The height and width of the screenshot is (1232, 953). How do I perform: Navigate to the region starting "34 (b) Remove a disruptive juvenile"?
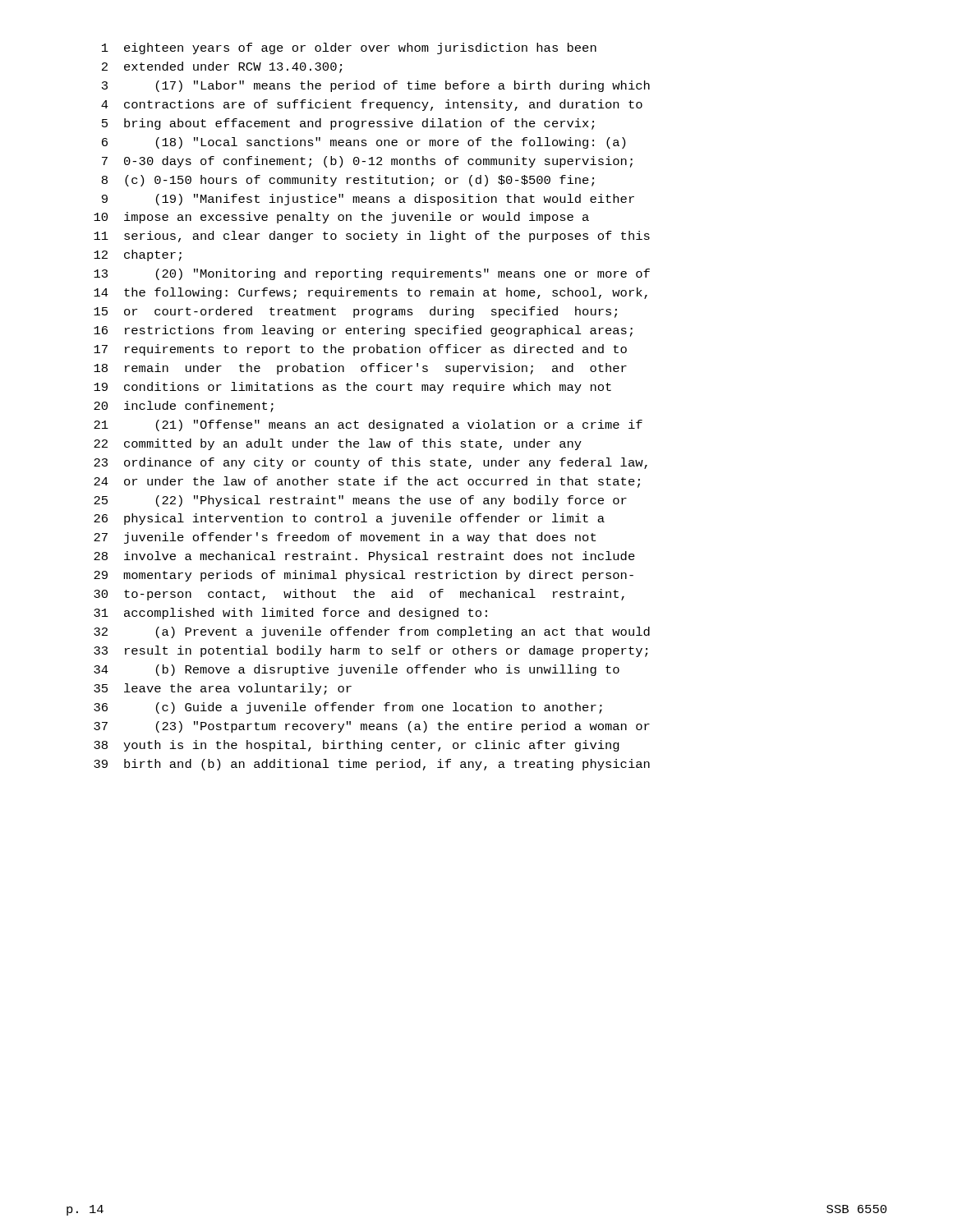[x=476, y=680]
